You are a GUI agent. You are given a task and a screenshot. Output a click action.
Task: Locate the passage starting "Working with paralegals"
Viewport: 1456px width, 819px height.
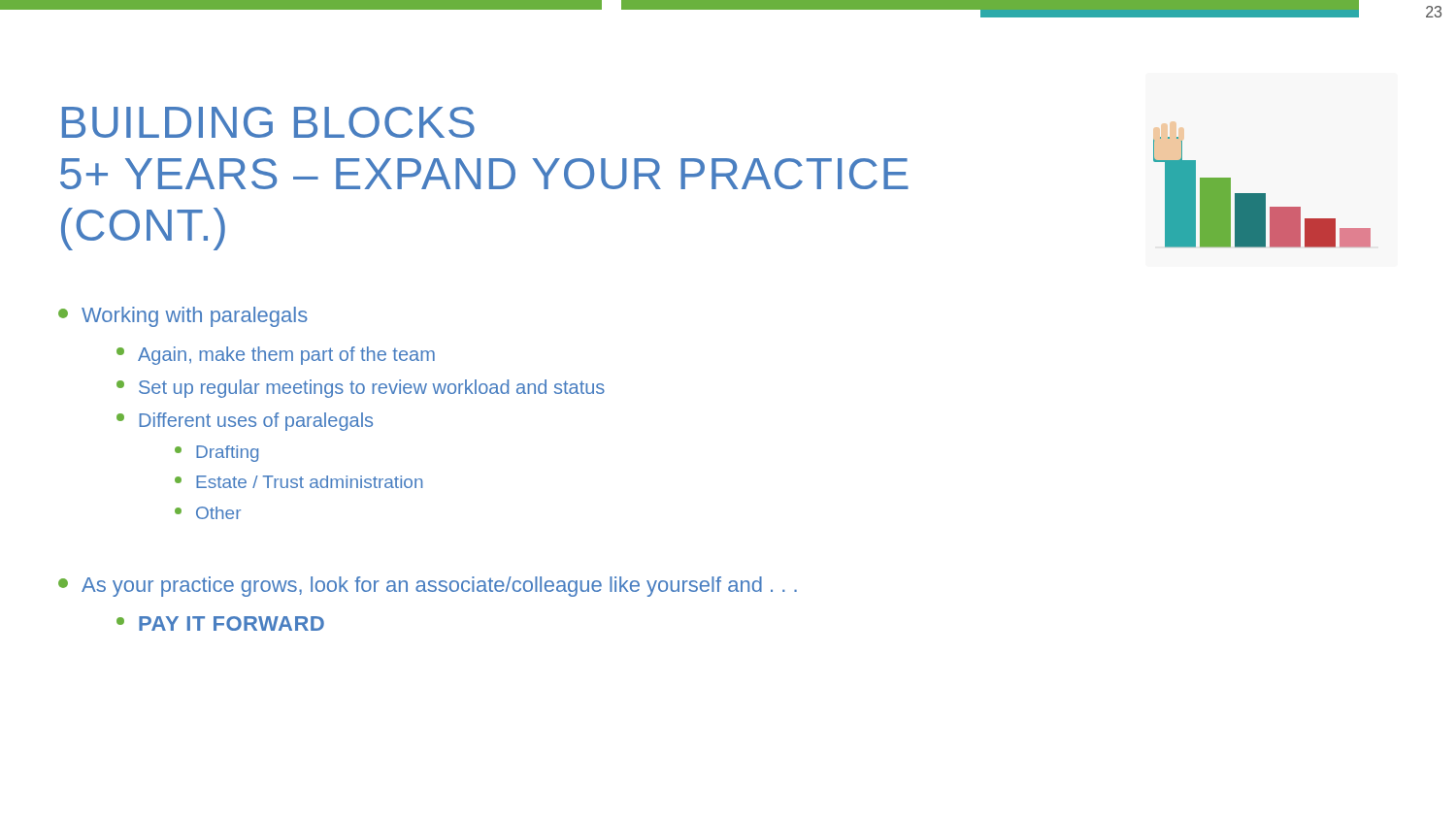point(183,316)
